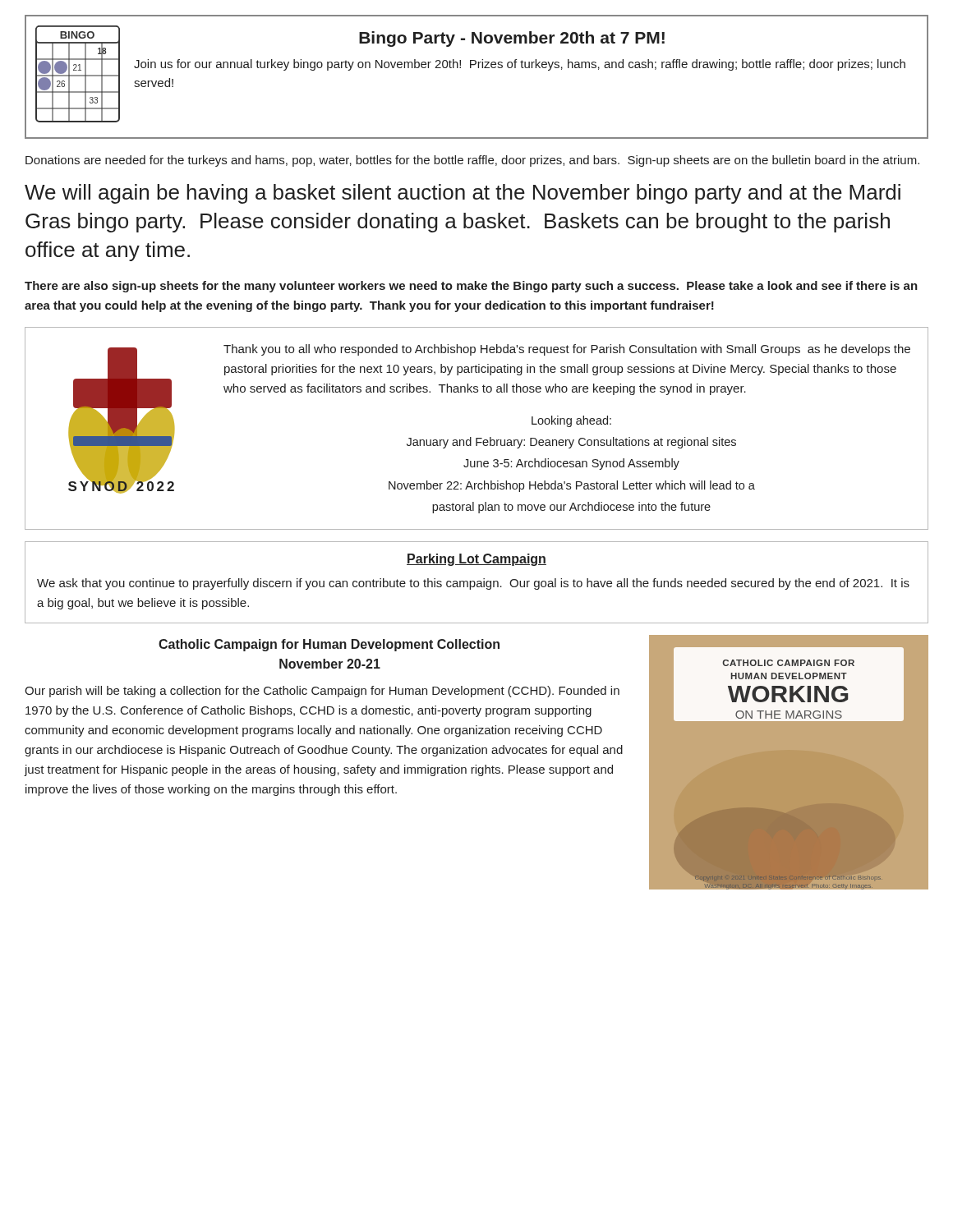The width and height of the screenshot is (953, 1232).
Task: Click the passage that begins "Our parish will be taking"
Action: tap(324, 739)
